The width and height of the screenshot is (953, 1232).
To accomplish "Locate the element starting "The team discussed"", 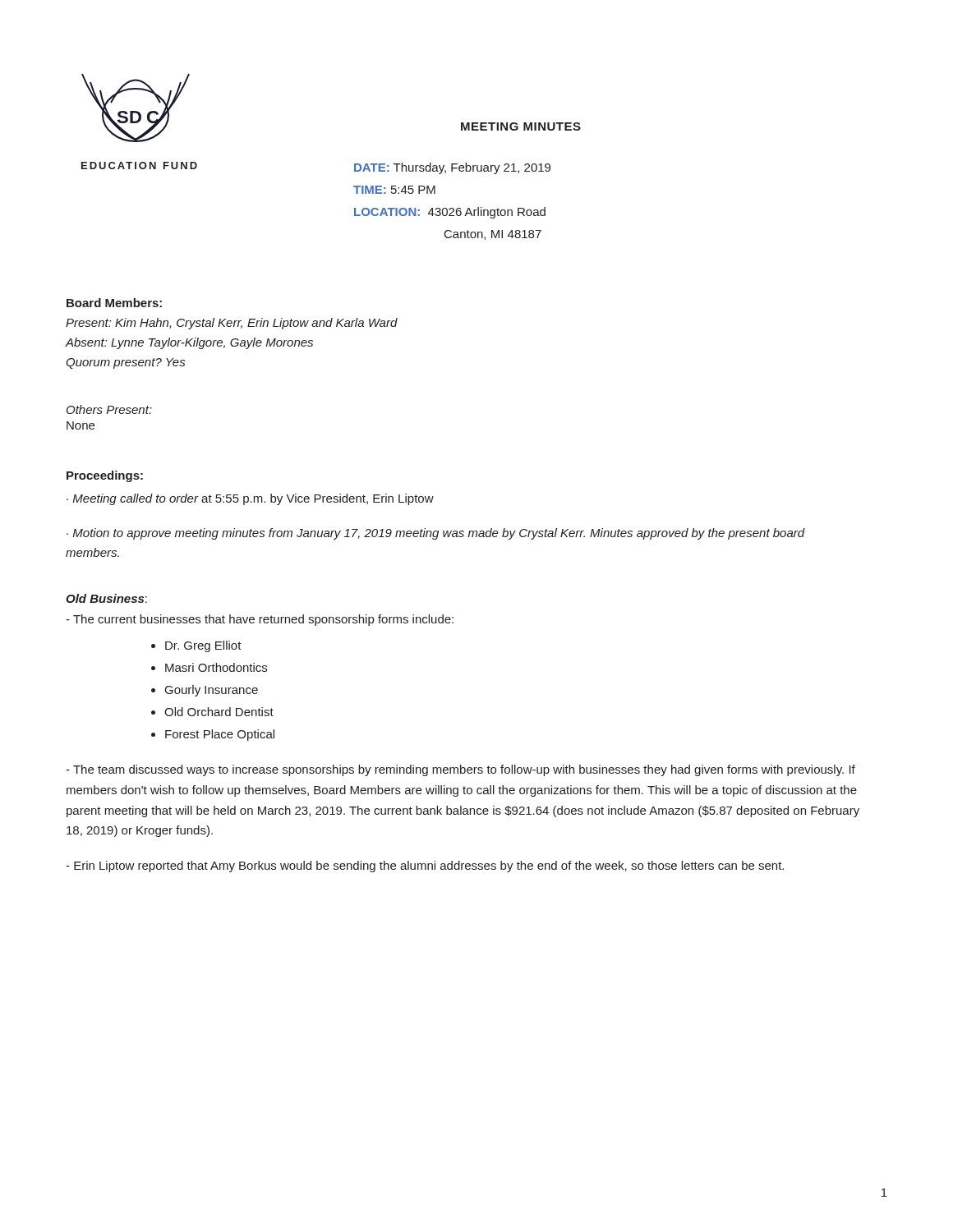I will [463, 800].
